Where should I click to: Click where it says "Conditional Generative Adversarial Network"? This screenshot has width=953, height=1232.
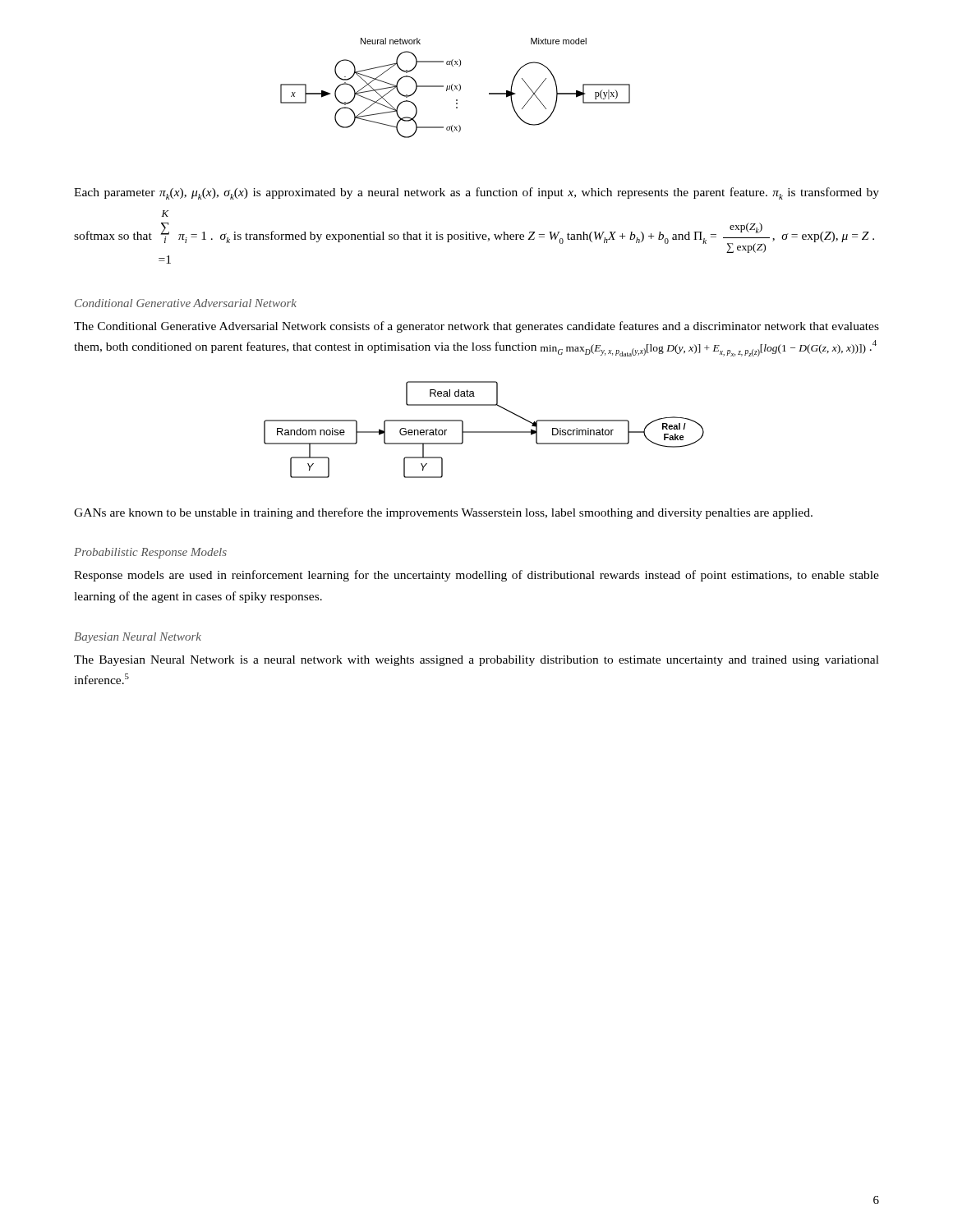coord(185,303)
